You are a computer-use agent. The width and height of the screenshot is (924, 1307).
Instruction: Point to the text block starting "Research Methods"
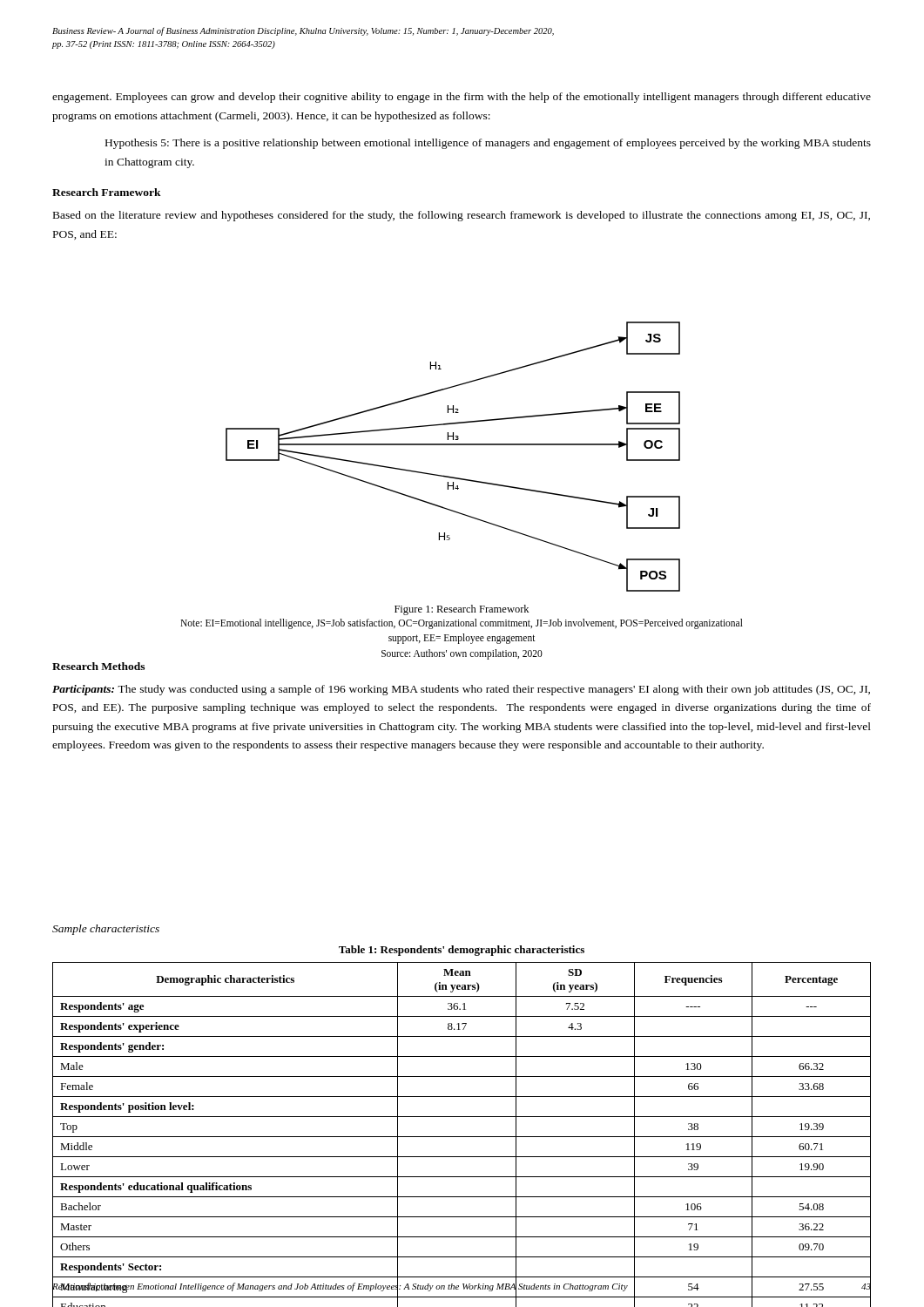pos(99,666)
